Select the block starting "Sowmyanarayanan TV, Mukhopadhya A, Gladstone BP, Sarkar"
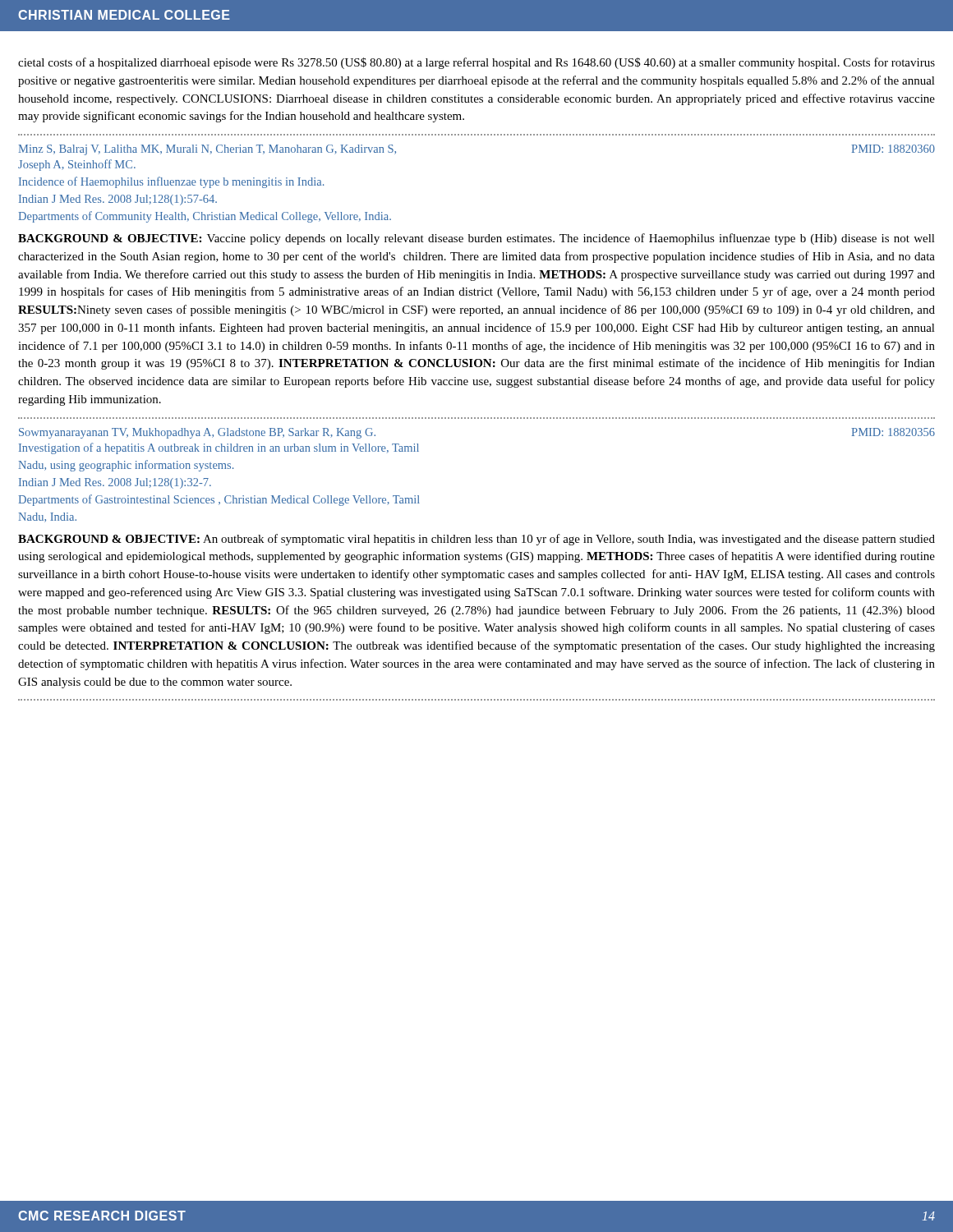This screenshot has height=1232, width=953. coord(198,433)
